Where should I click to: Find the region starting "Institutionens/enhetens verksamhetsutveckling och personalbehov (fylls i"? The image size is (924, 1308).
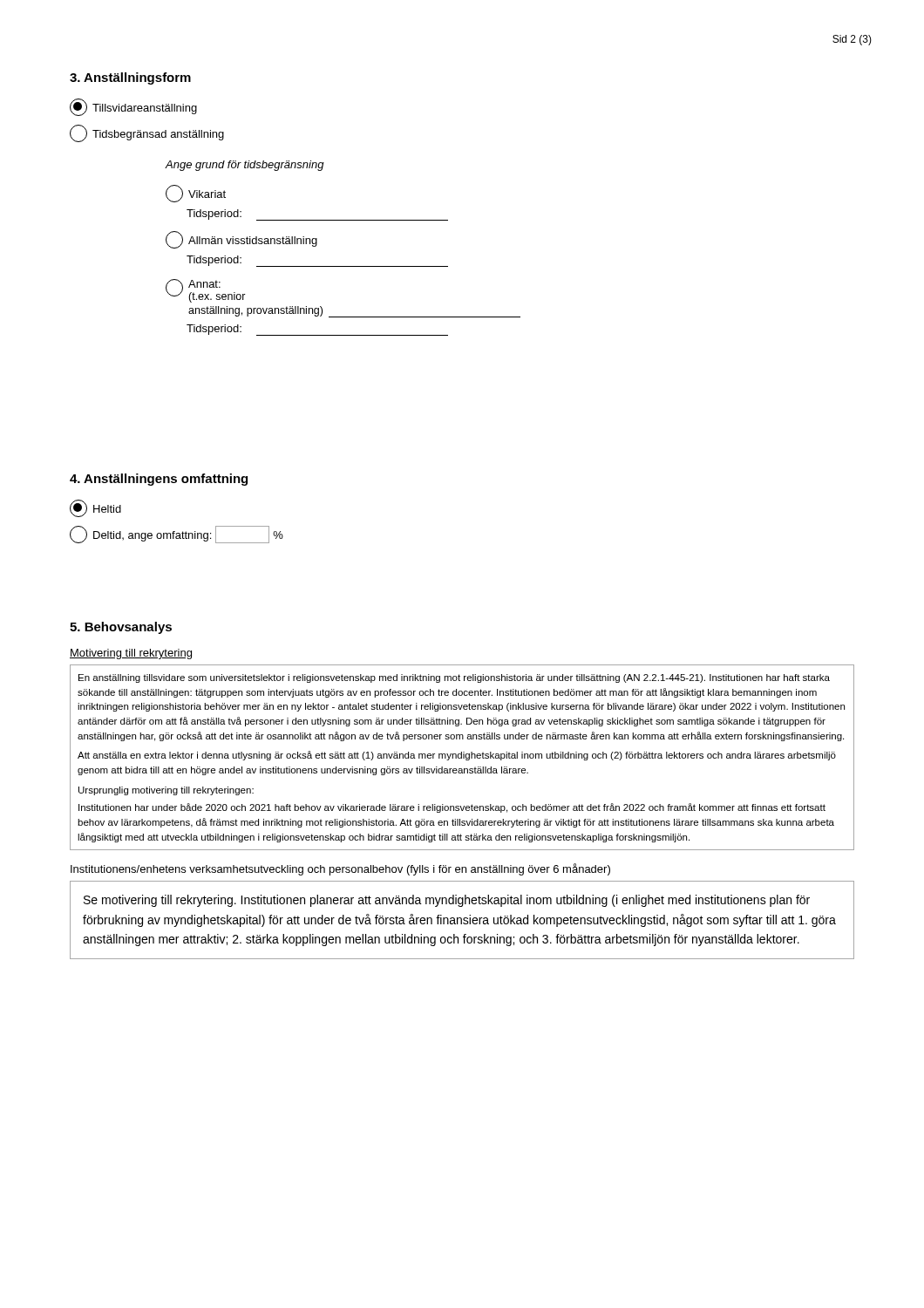(x=340, y=869)
